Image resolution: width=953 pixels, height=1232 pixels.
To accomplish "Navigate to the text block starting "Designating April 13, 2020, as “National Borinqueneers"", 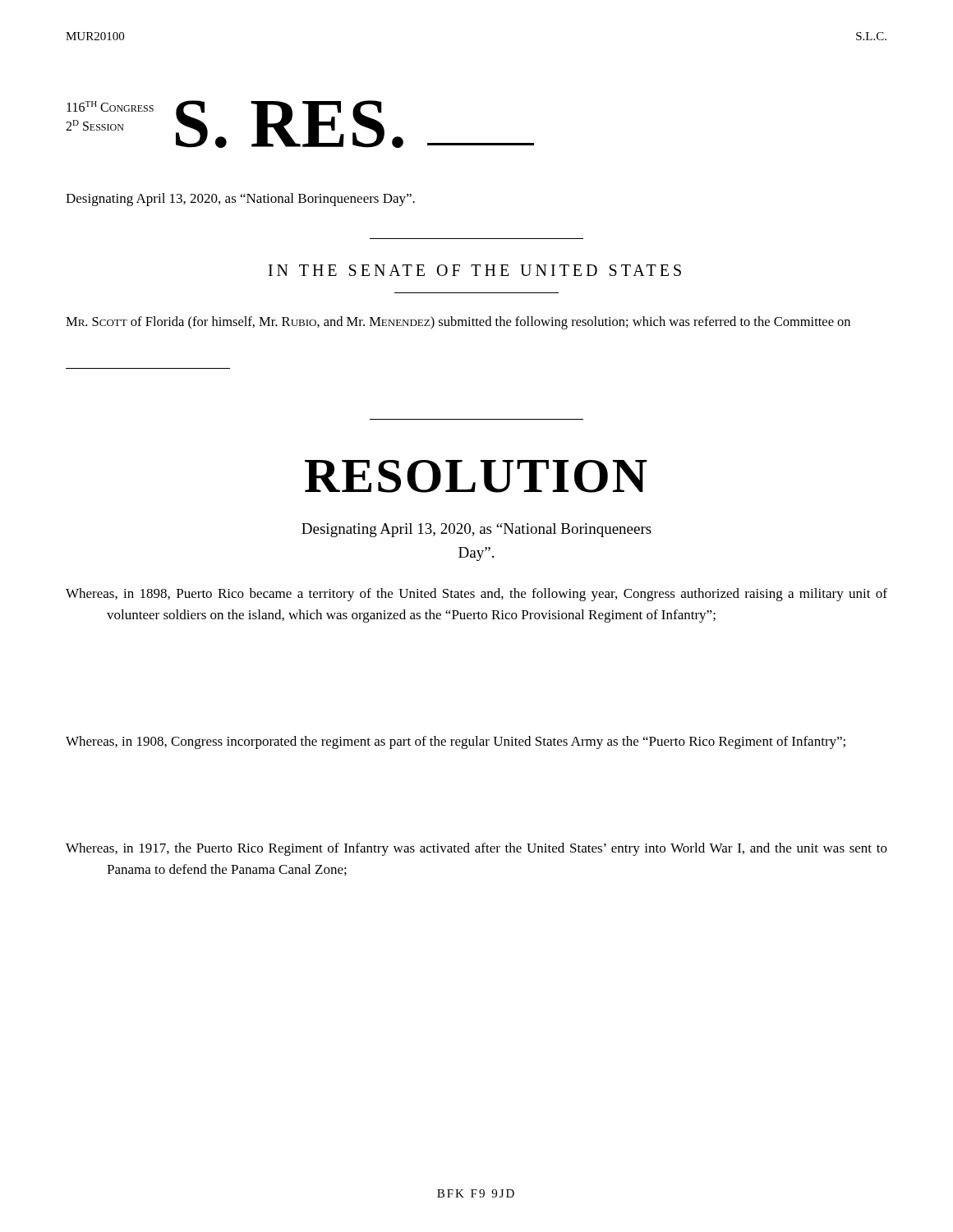I will coord(241,198).
